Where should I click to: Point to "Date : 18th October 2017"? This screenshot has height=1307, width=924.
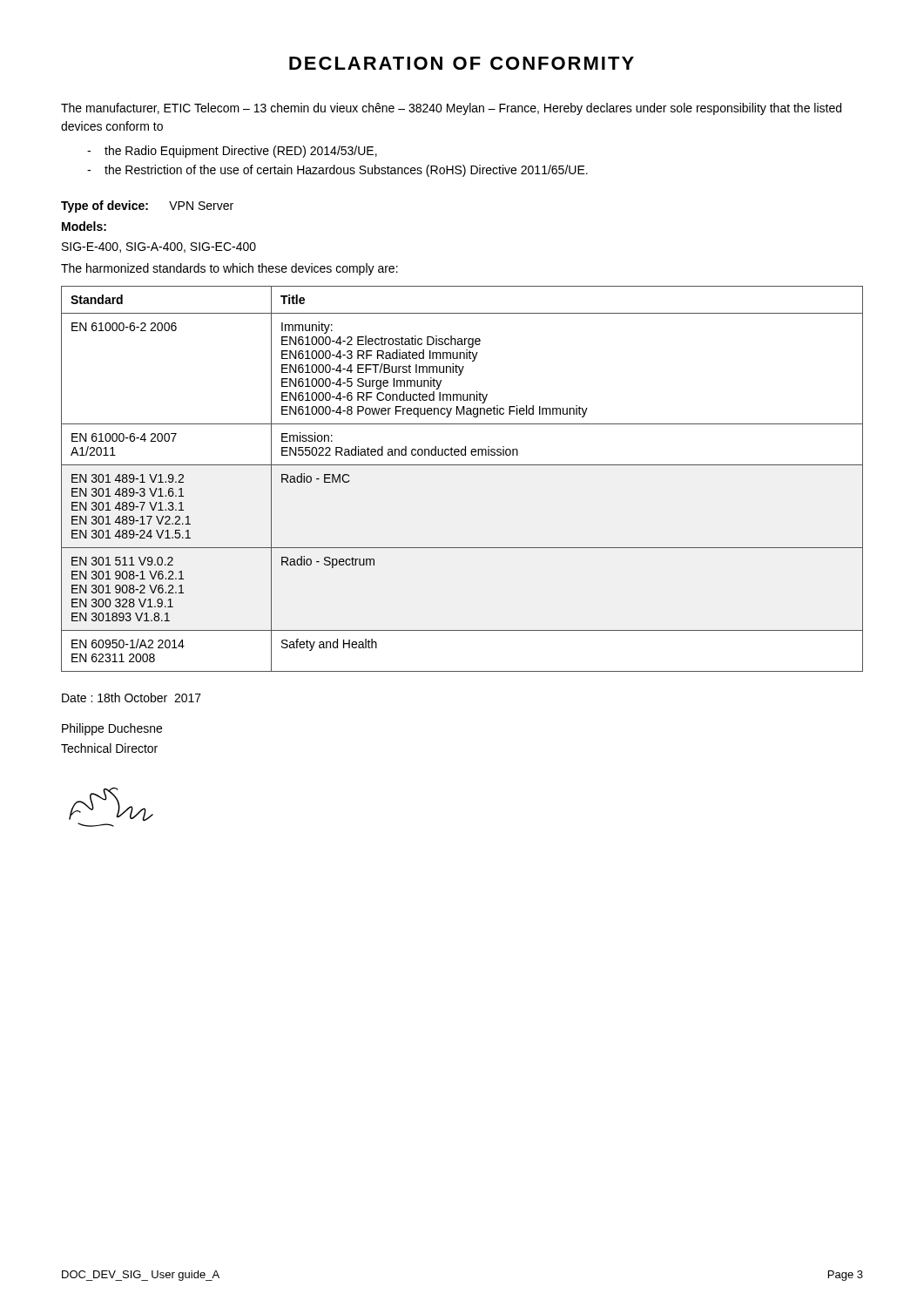[131, 698]
